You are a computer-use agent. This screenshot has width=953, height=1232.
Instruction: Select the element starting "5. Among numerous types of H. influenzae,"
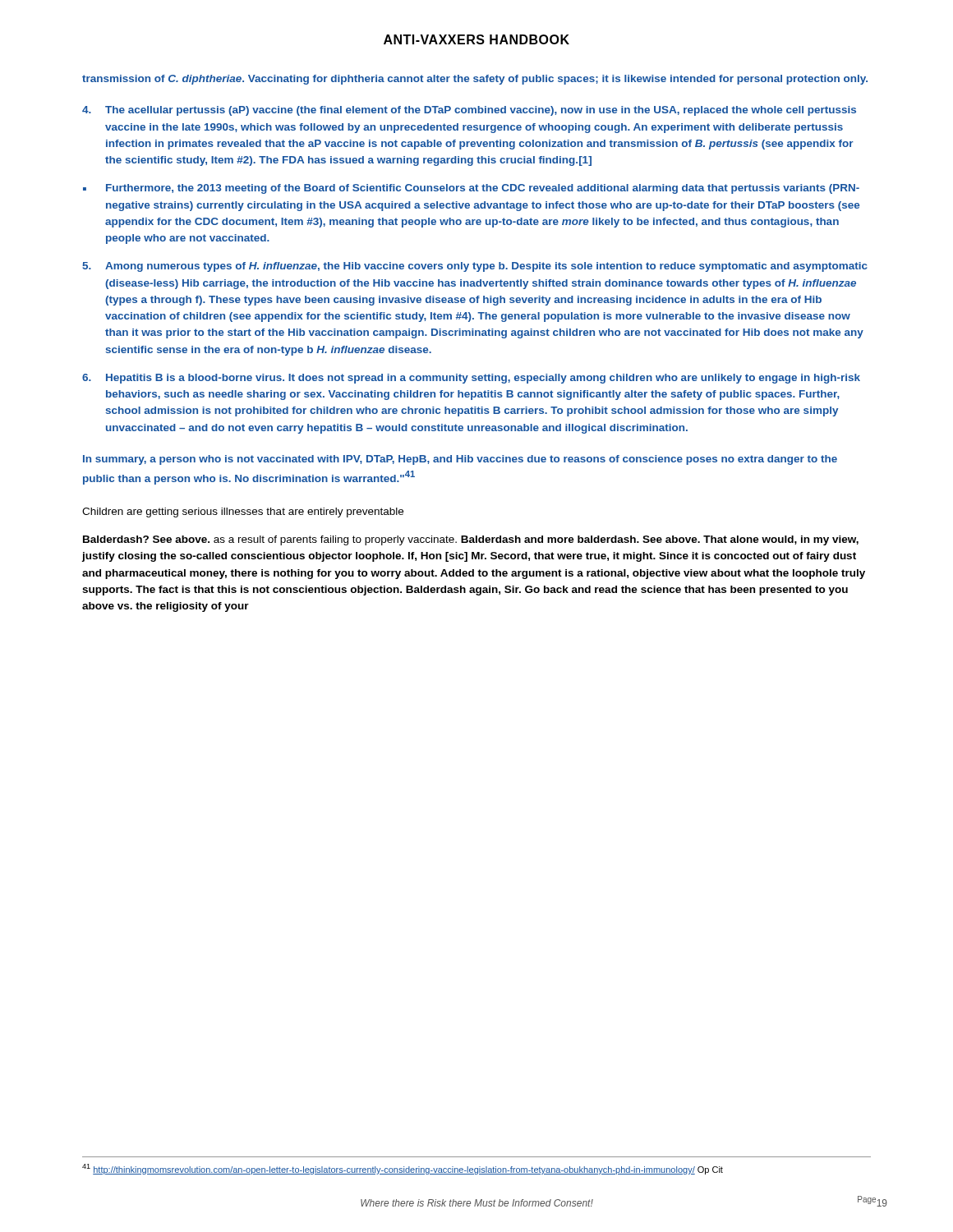click(476, 308)
